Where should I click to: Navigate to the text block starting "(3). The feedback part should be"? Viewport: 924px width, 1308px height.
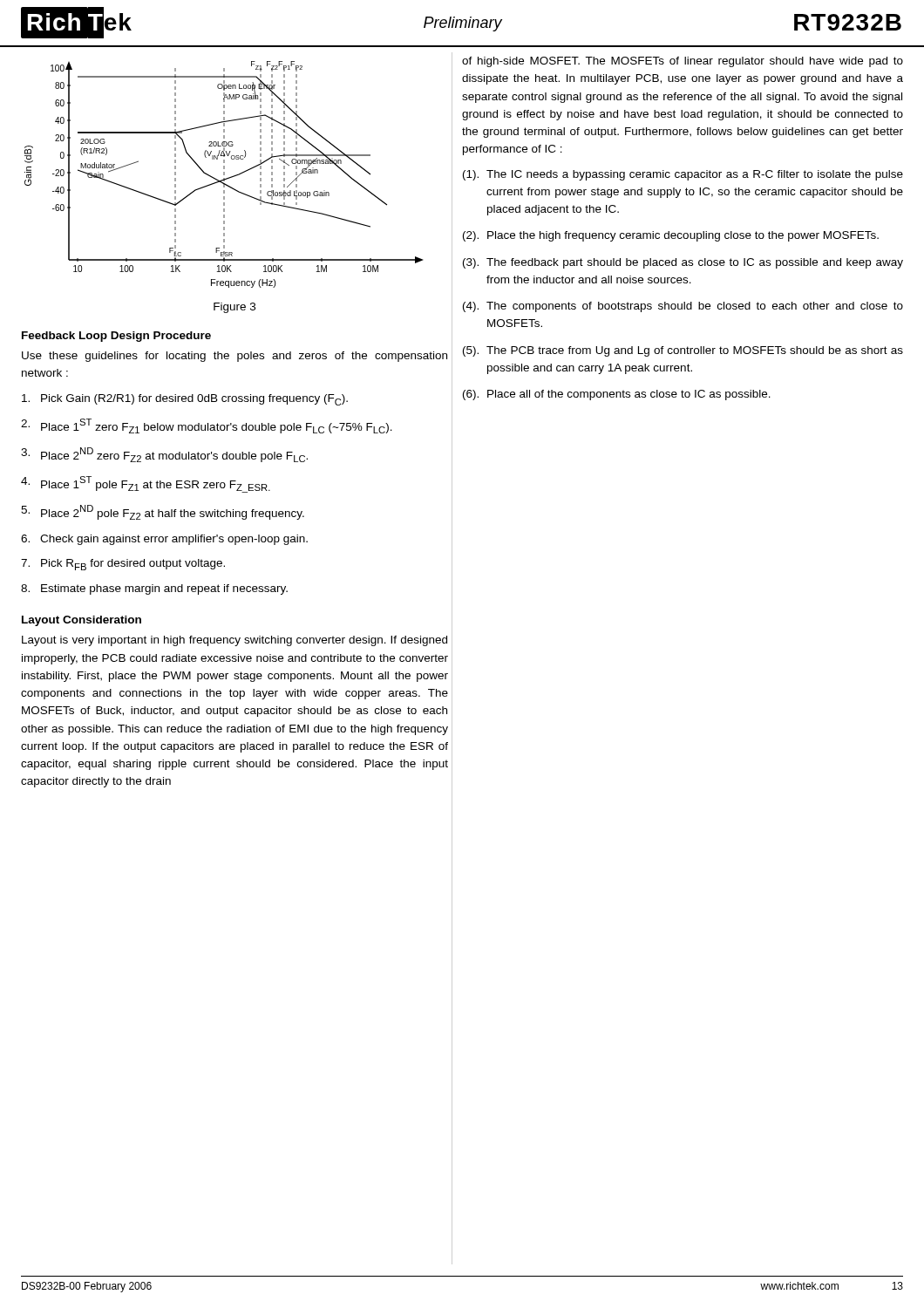point(683,271)
